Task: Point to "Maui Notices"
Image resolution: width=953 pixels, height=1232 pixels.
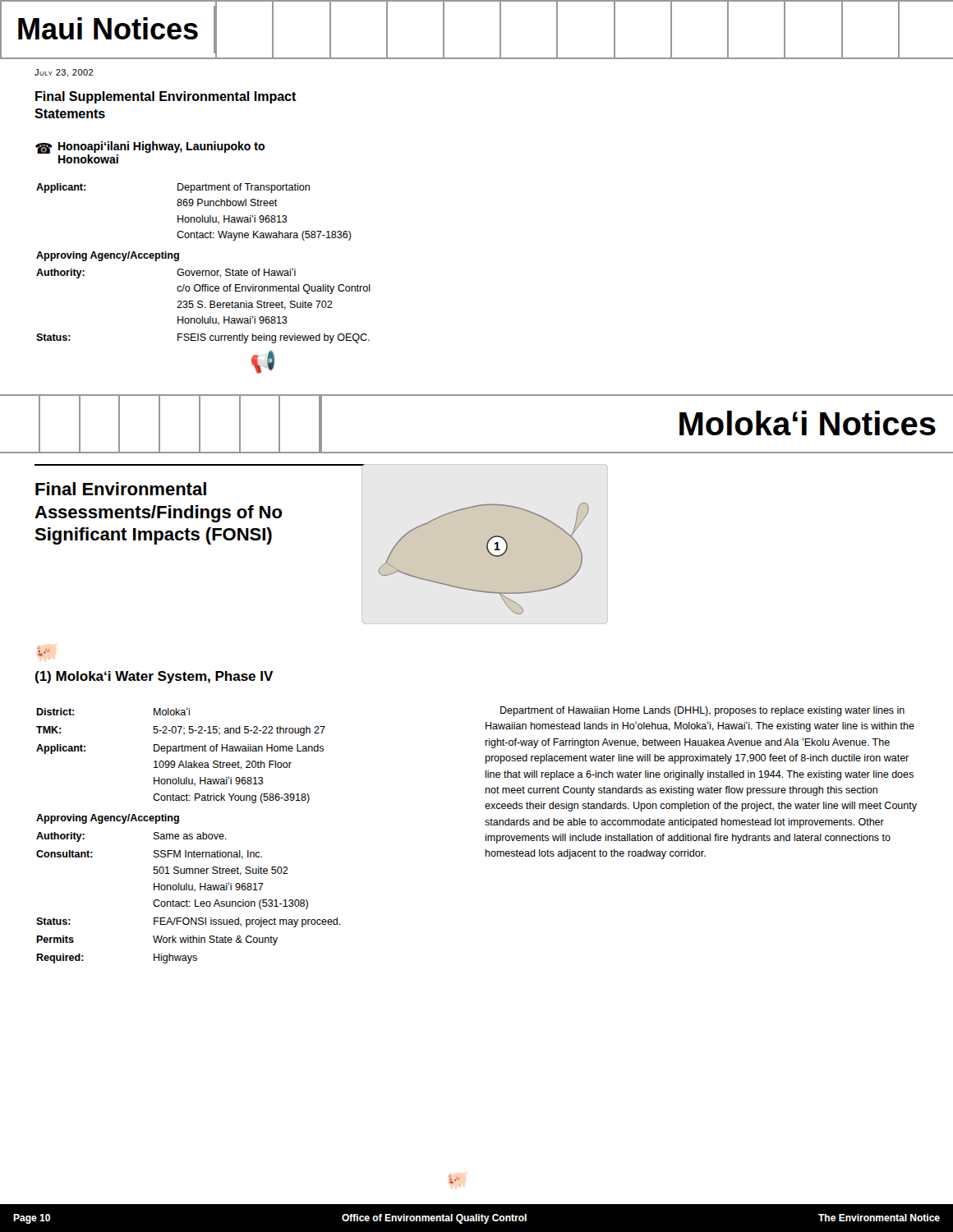Action: [477, 30]
